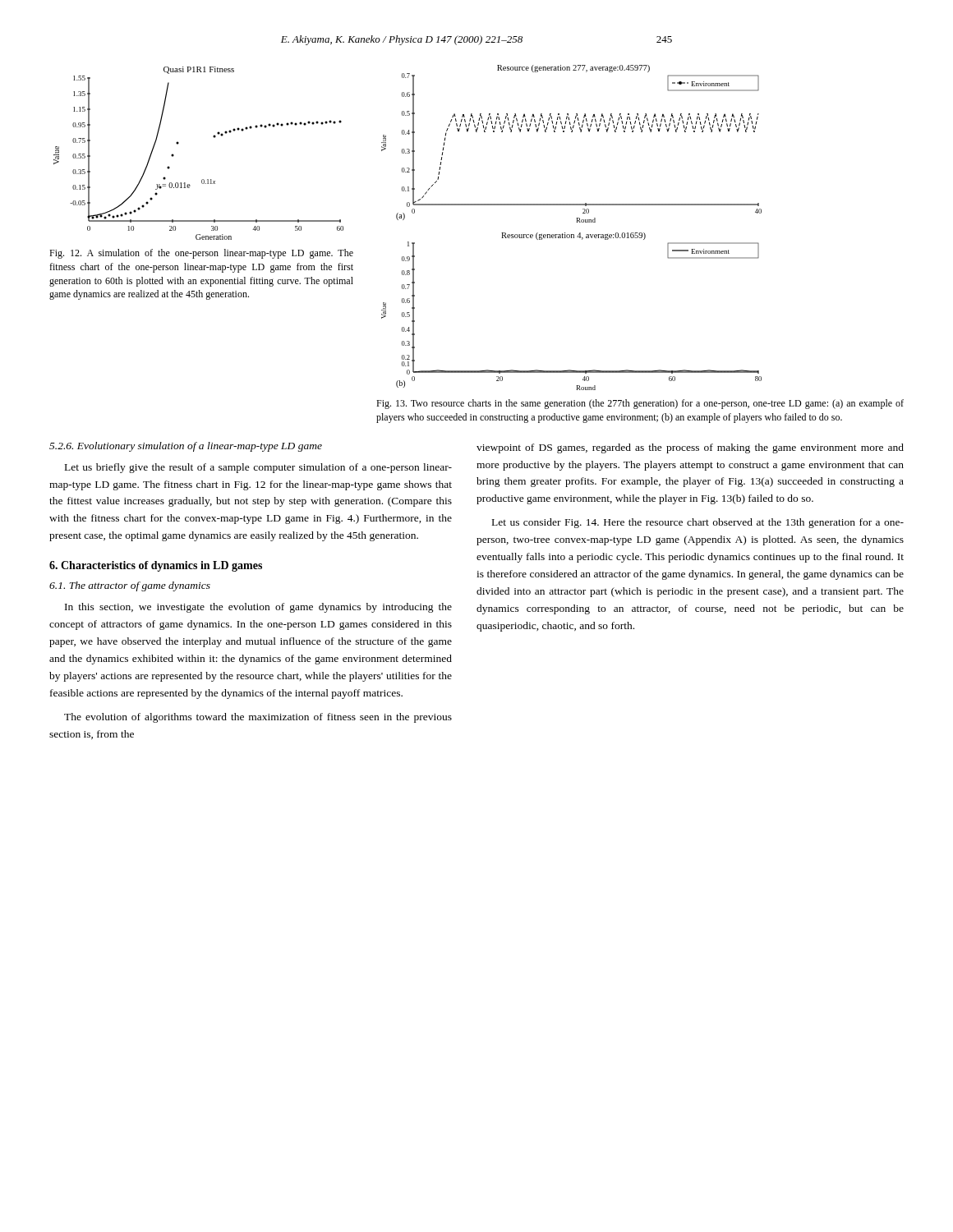Locate the element starting "6.1. The attractor"
953x1232 pixels.
[x=130, y=585]
